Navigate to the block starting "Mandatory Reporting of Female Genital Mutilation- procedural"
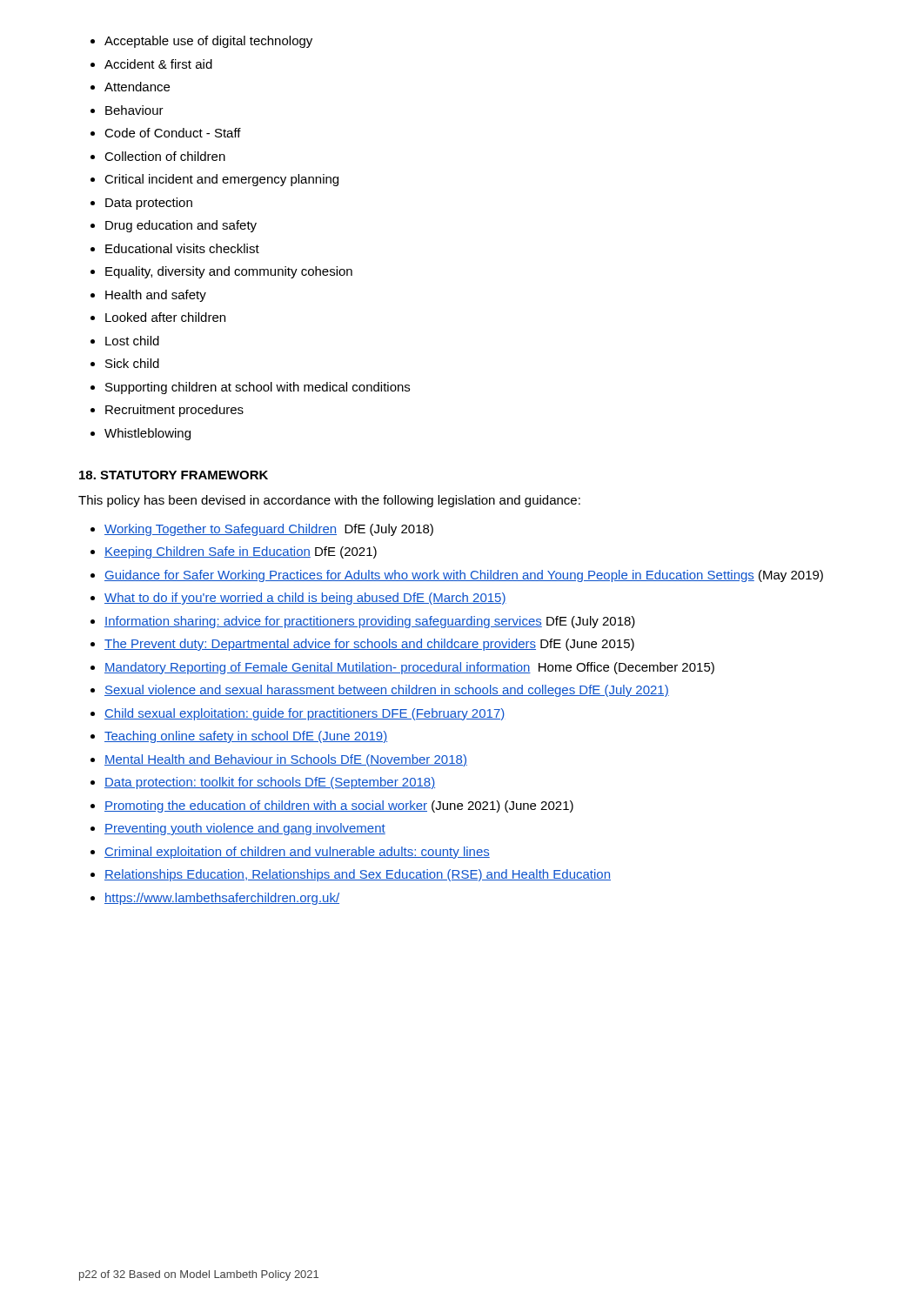The height and width of the screenshot is (1305, 924). coord(475,667)
